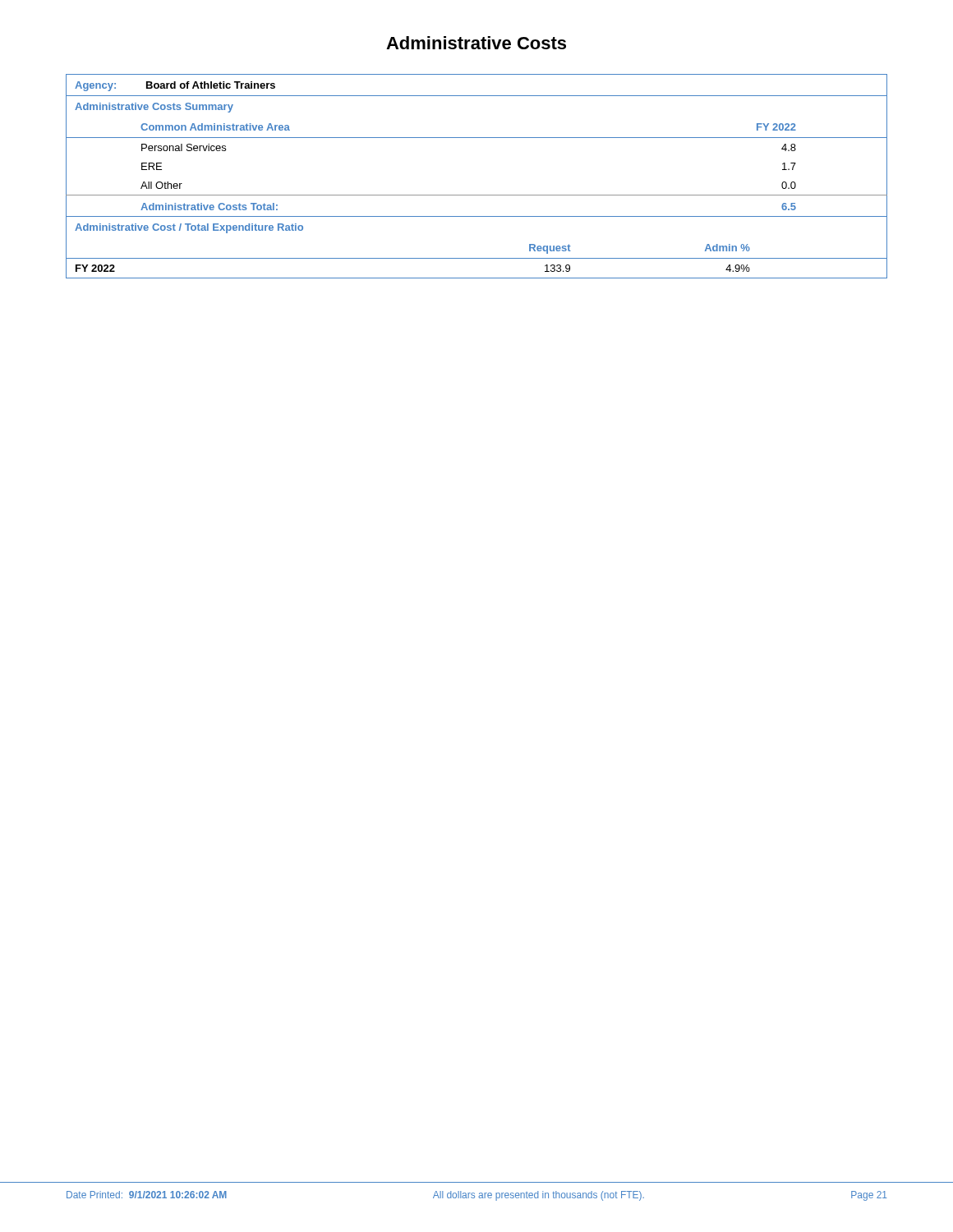Select the table that reads "Administrative Costs Total:"
953x1232 pixels.
coord(476,176)
